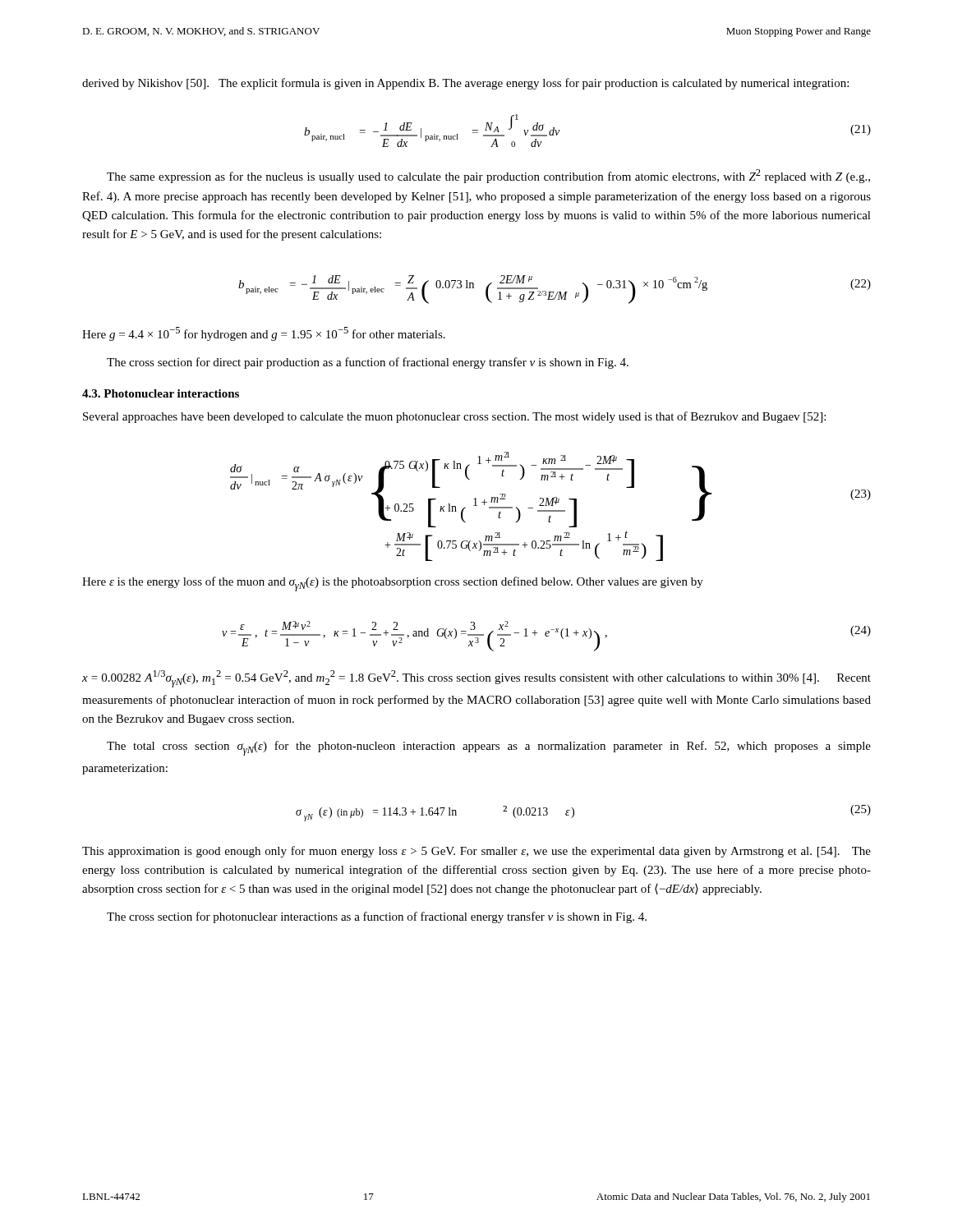Find "4.3. Photonuclear interactions" on this page
Screen dimensions: 1232x953
click(x=161, y=393)
